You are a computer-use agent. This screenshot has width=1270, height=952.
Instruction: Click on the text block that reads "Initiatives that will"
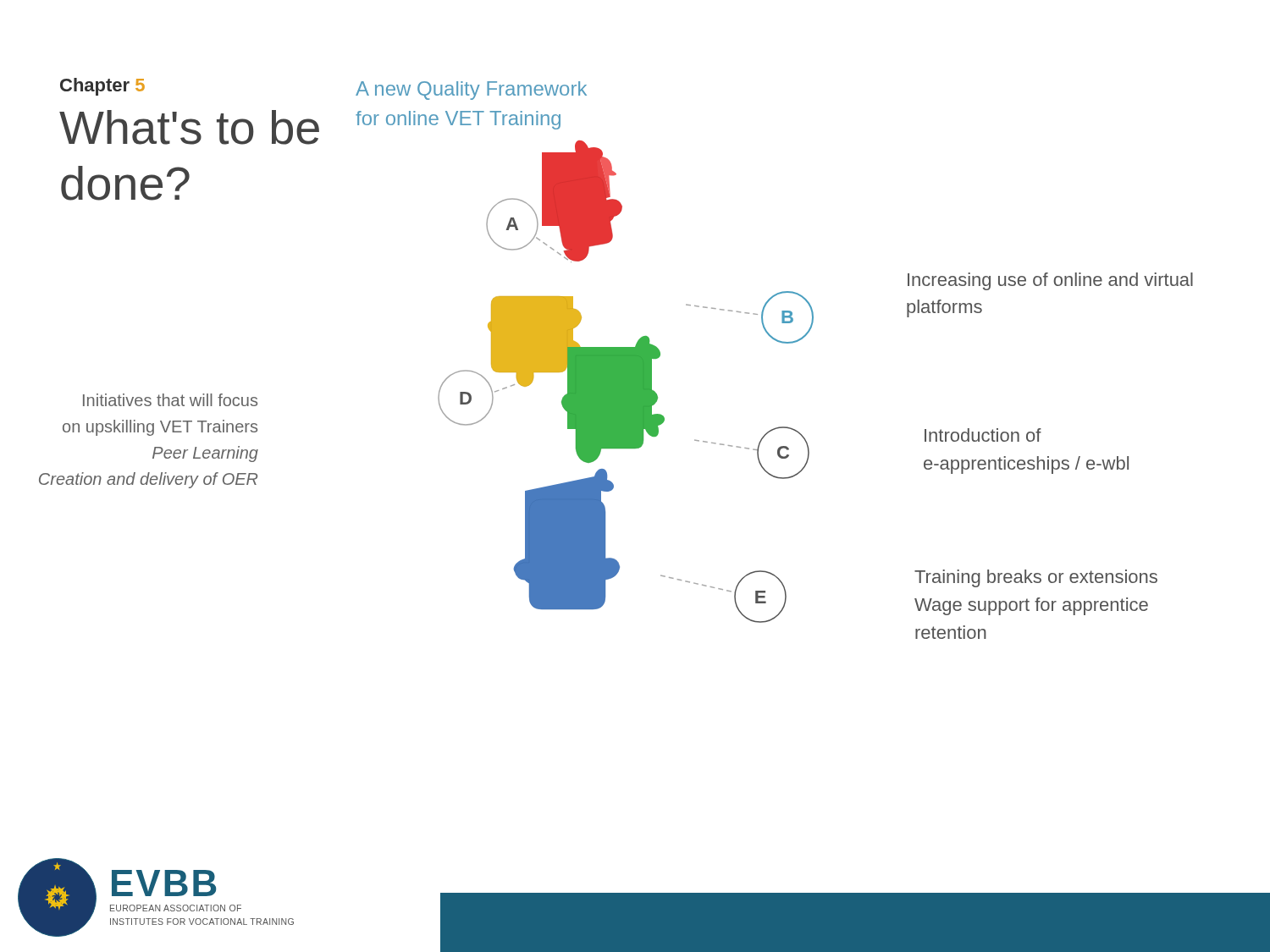point(148,440)
